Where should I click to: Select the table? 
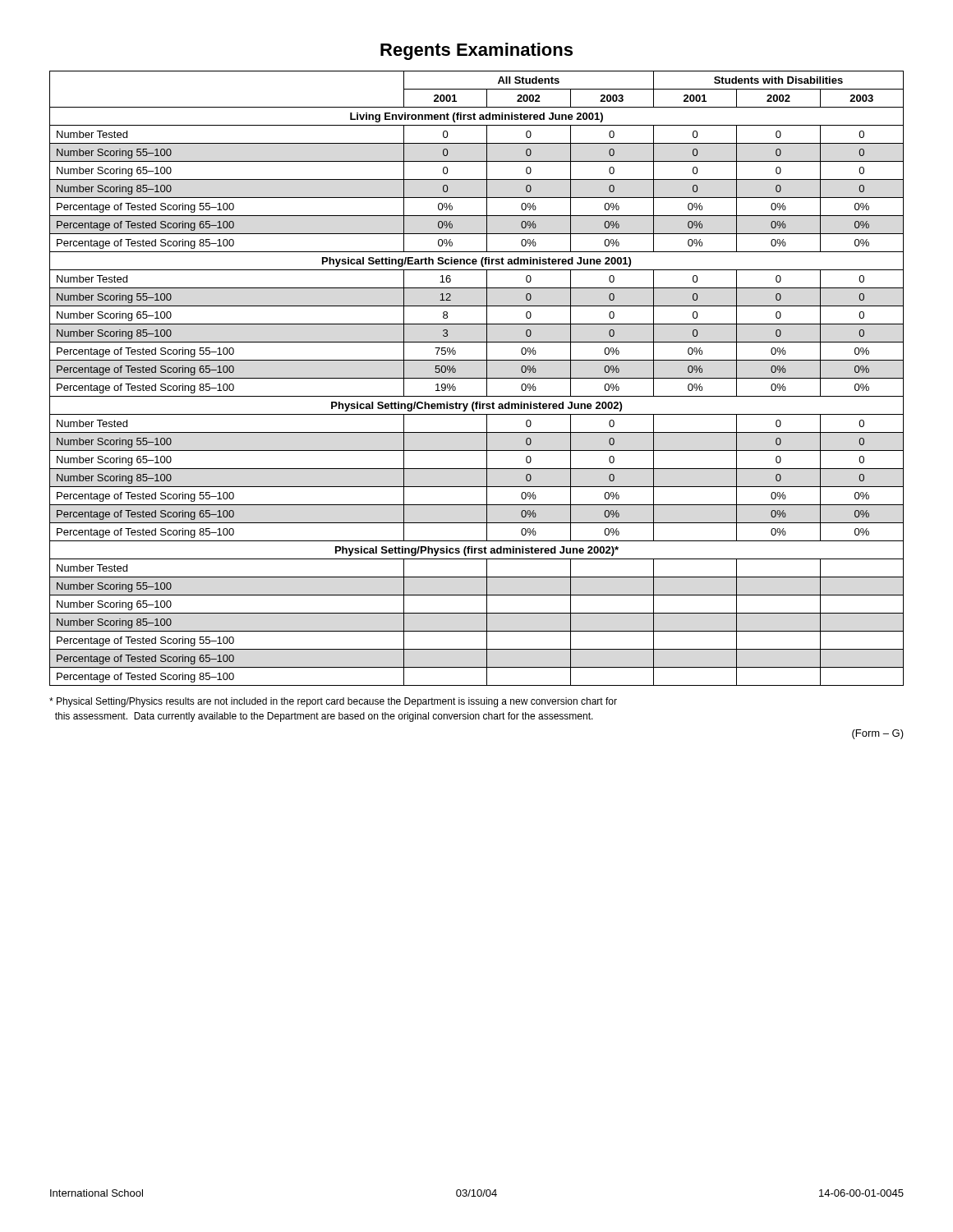tap(476, 378)
